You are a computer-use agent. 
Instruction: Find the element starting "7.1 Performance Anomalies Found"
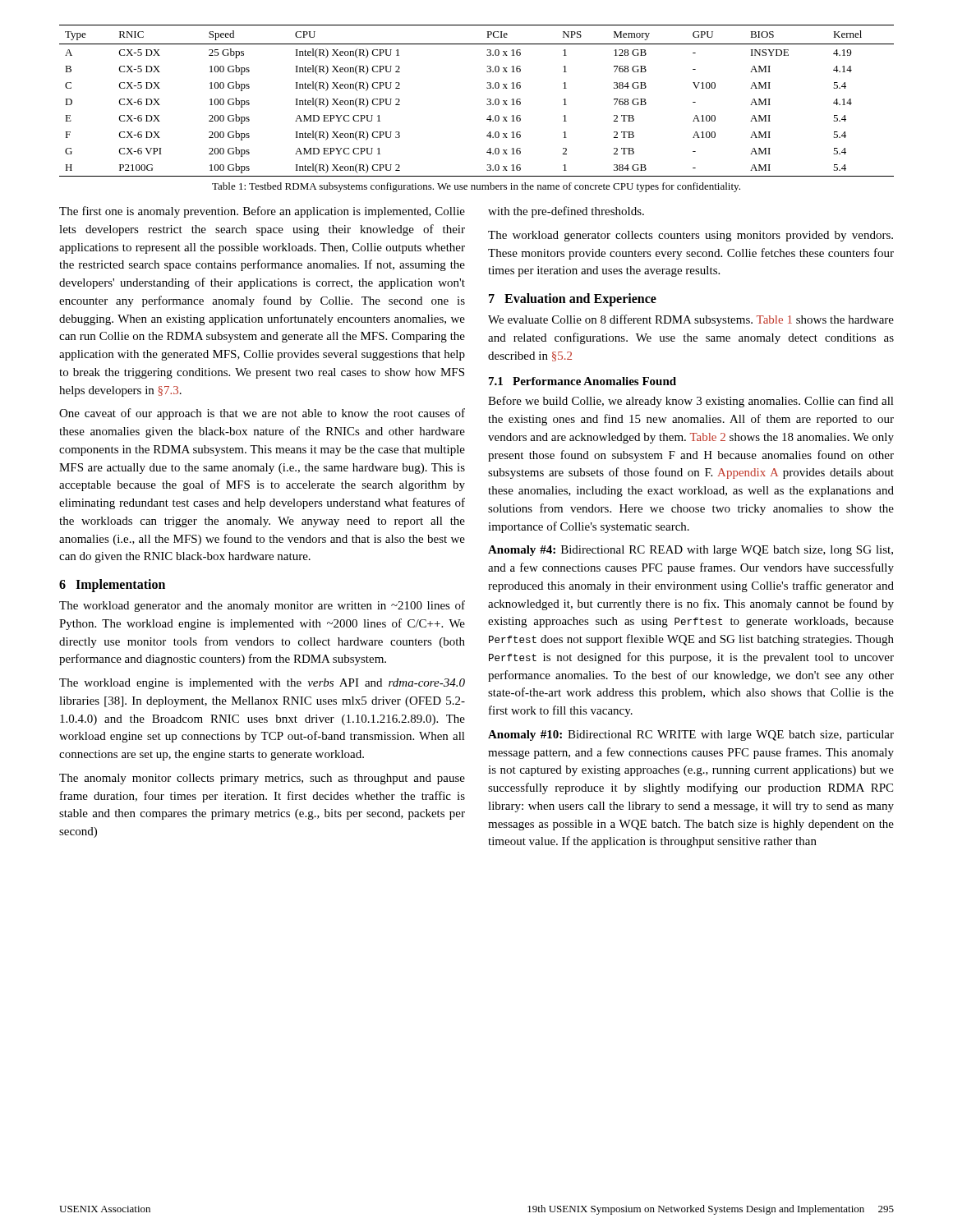coord(582,381)
